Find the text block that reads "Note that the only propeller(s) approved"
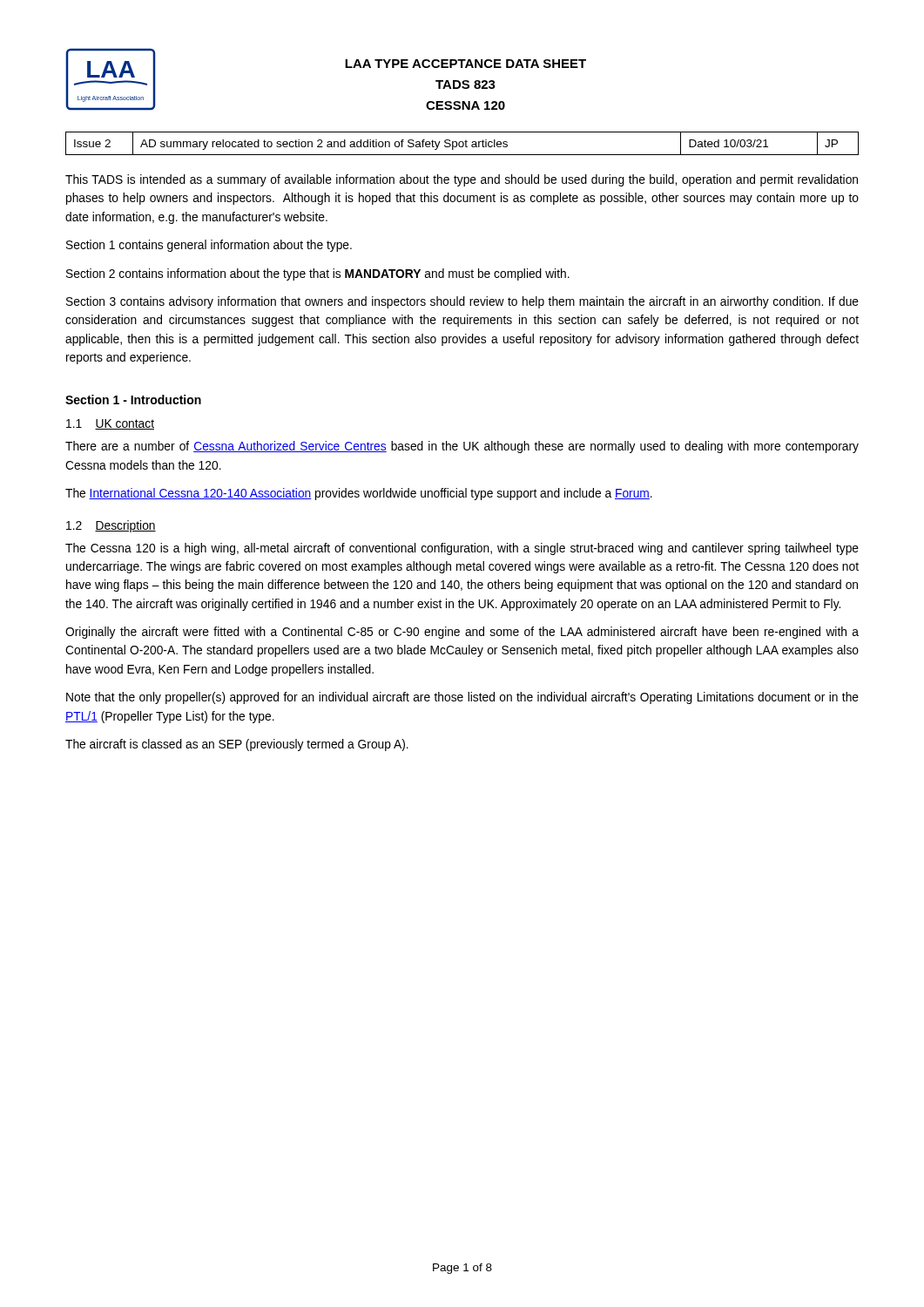Image resolution: width=924 pixels, height=1307 pixels. [462, 707]
